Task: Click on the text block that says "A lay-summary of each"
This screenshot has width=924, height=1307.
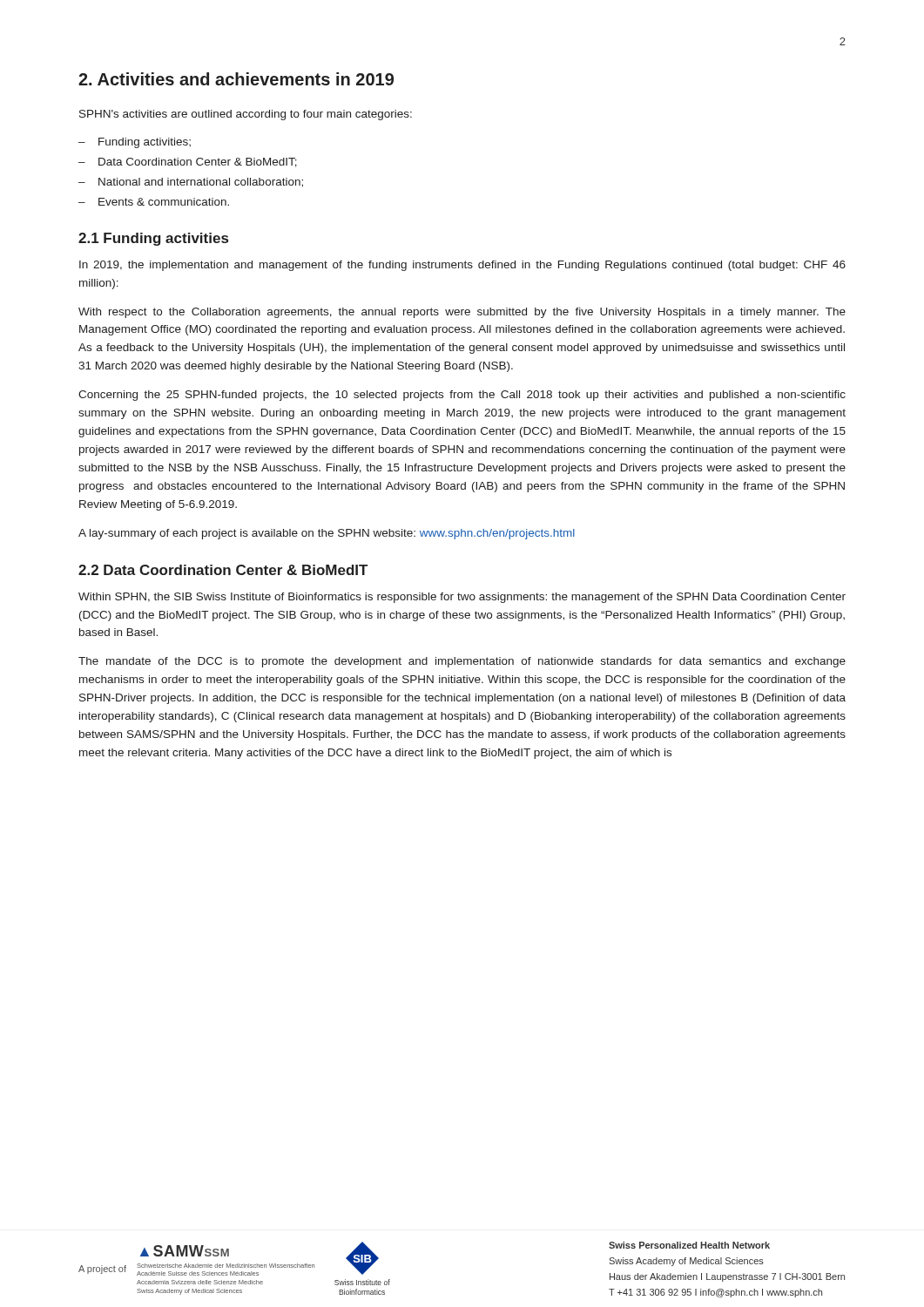Action: [462, 533]
